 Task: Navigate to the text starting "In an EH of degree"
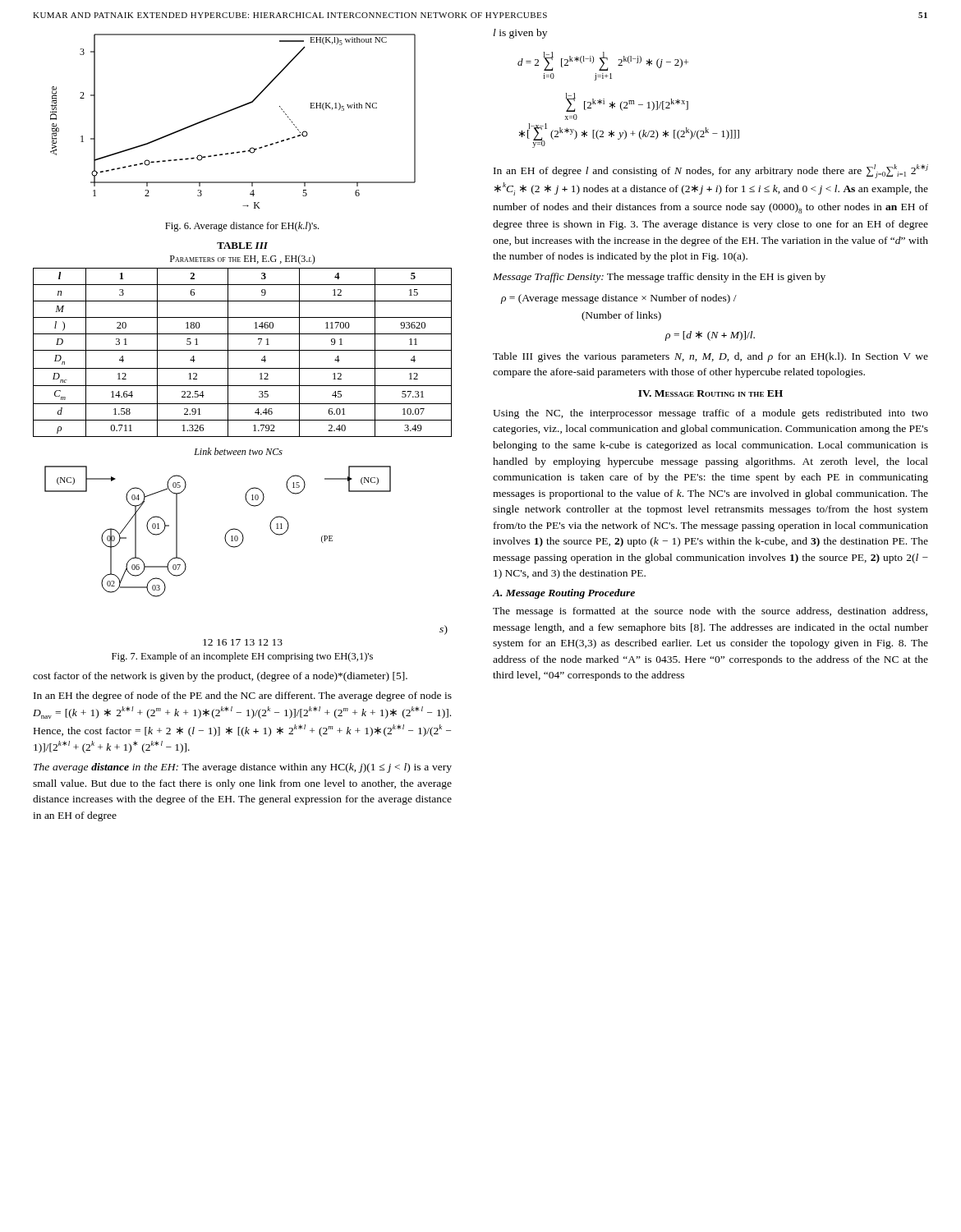(710, 213)
